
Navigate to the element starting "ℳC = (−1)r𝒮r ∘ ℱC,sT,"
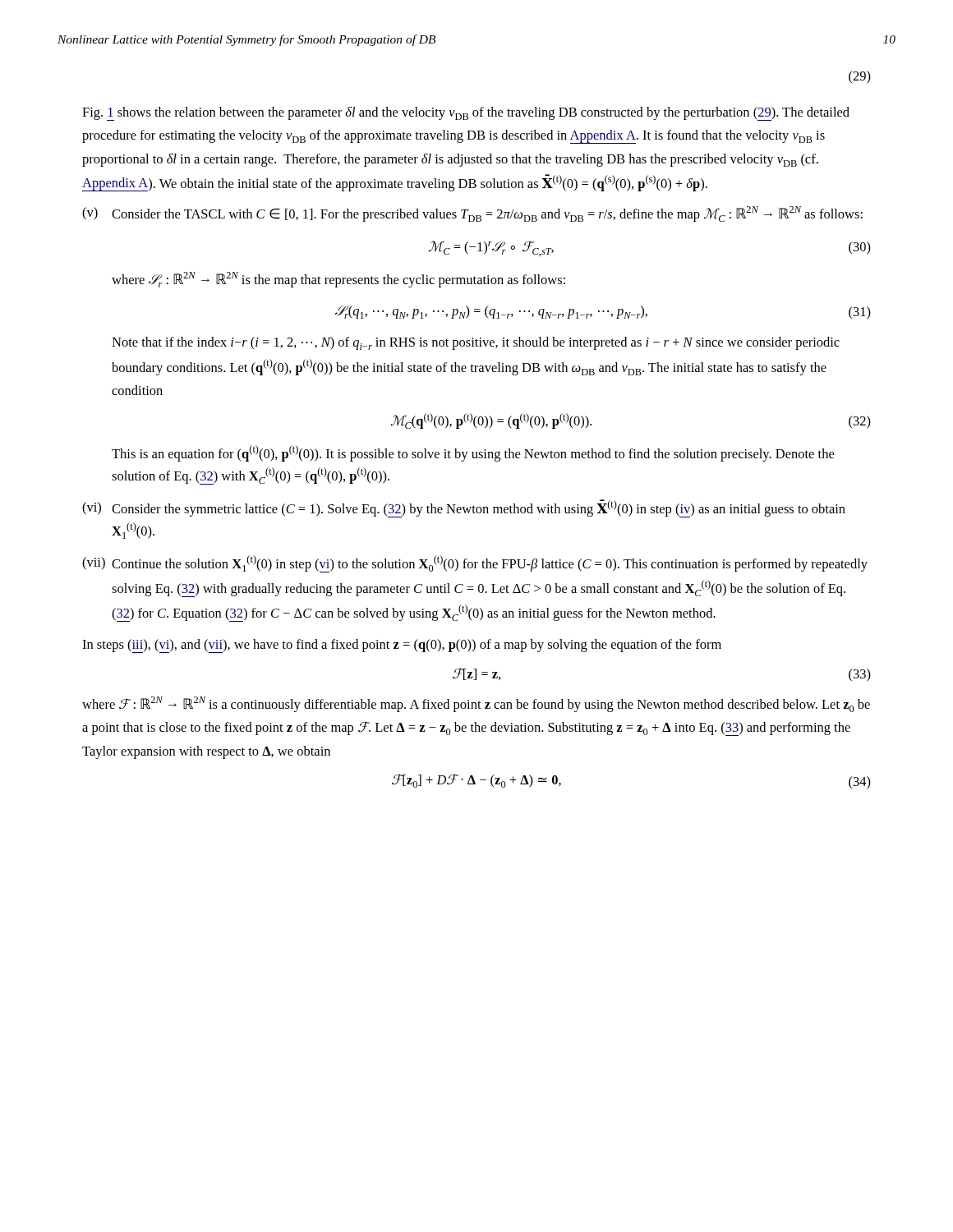[486, 248]
